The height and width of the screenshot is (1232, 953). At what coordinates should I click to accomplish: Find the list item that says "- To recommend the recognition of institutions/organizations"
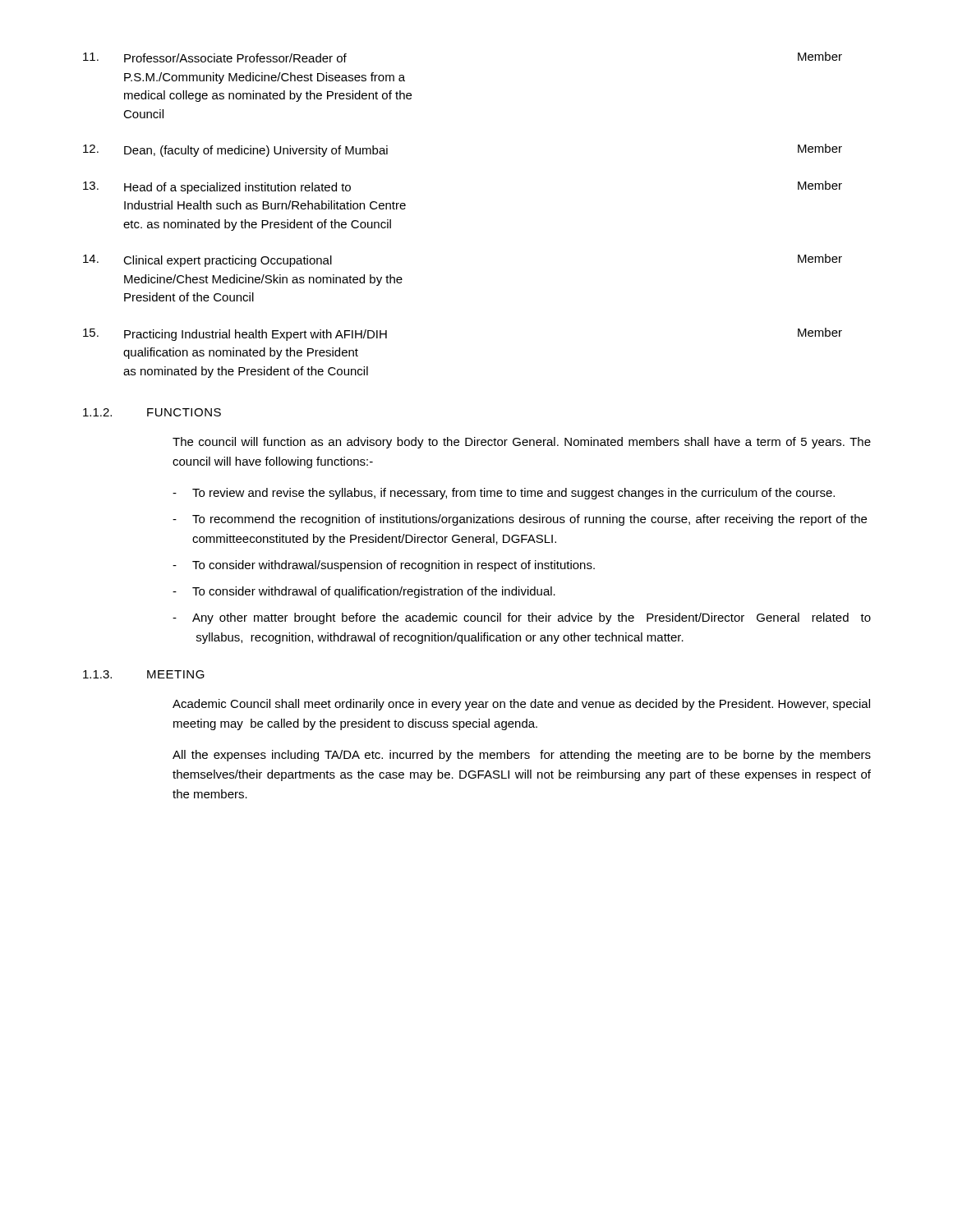[x=522, y=529]
